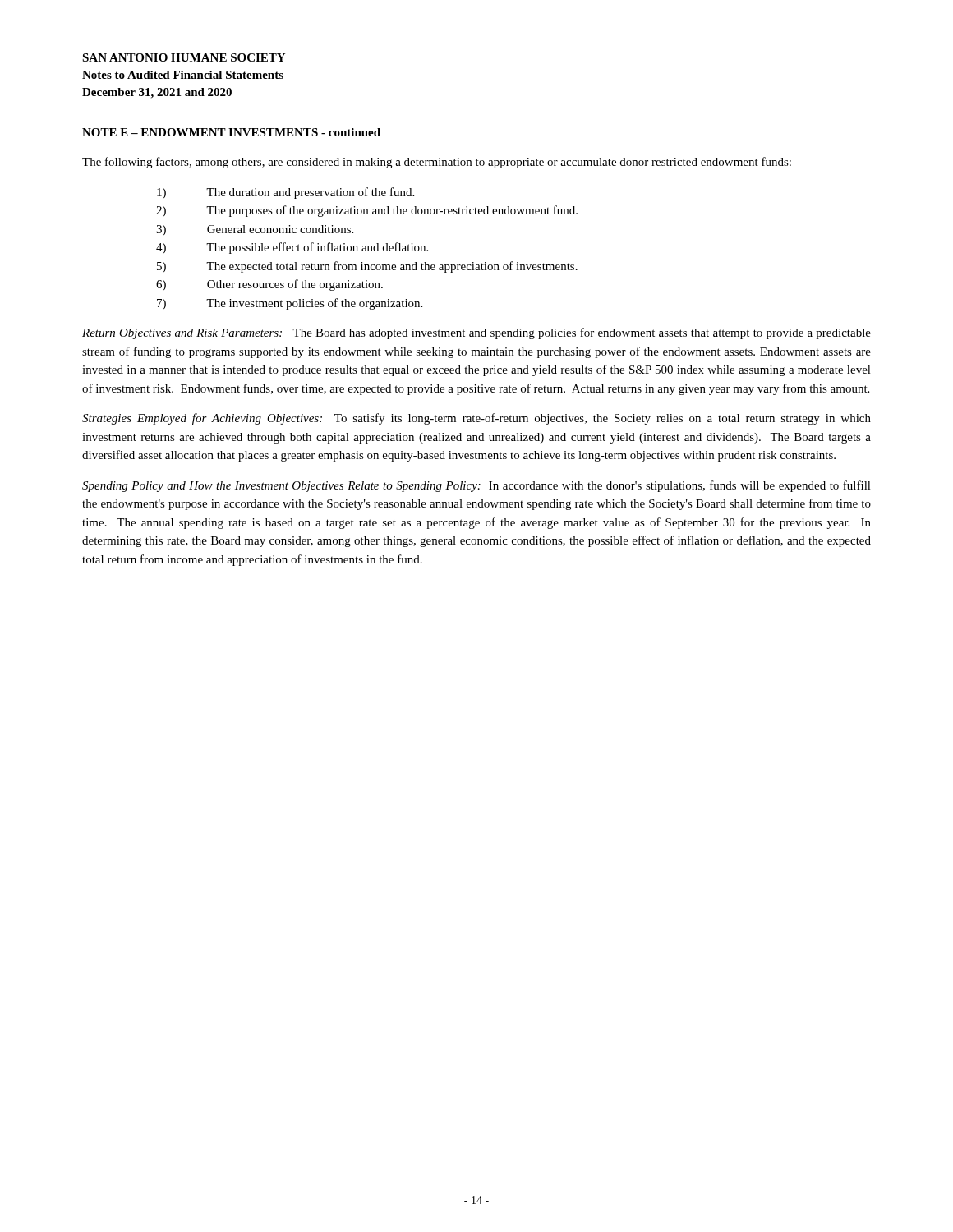The height and width of the screenshot is (1232, 953).
Task: Click on the section header with the text "NOTE E – ENDOWMENT INVESTMENTS"
Action: pos(231,132)
